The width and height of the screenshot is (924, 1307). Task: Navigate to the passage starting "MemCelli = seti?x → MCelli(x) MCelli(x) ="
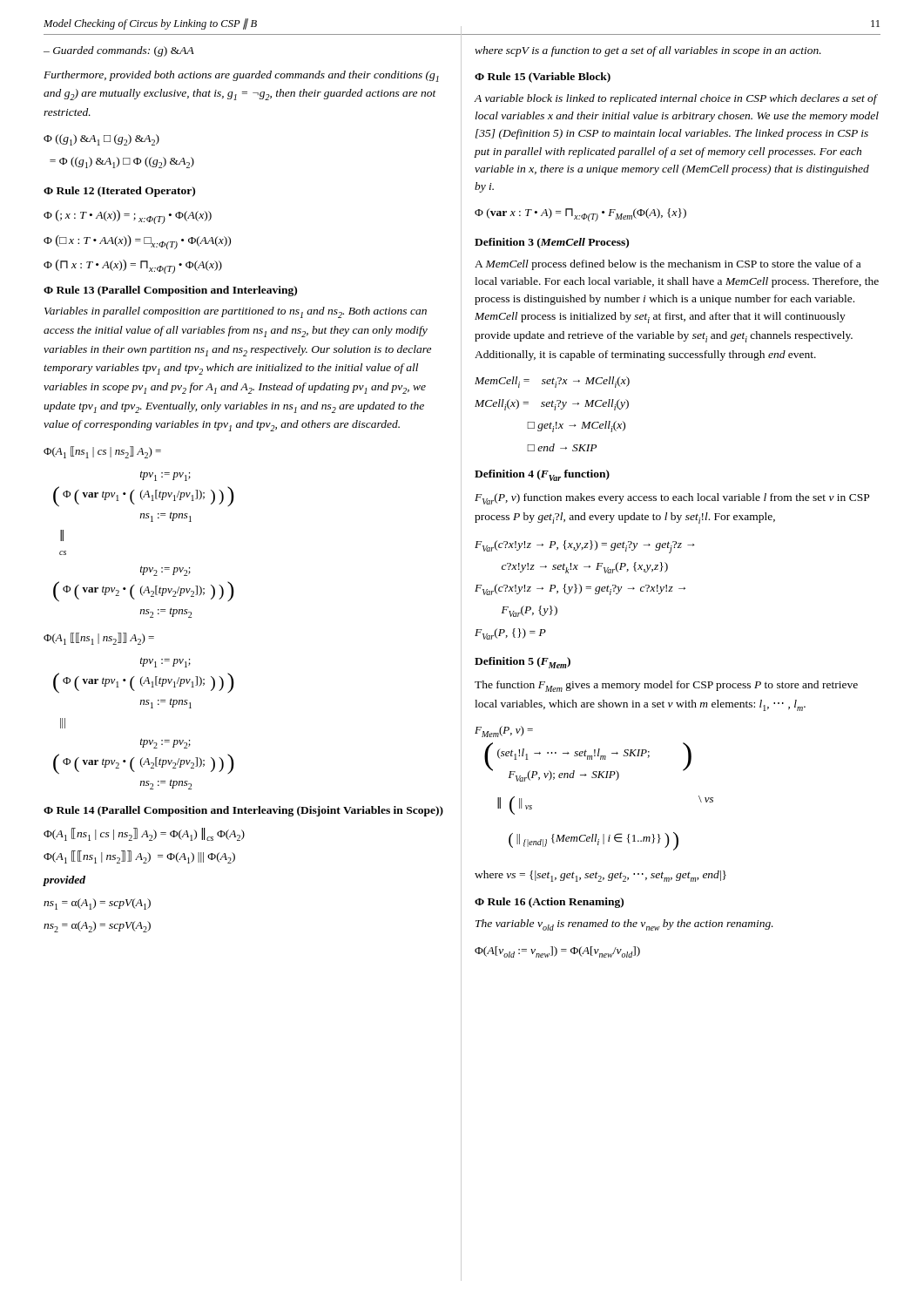tap(552, 382)
